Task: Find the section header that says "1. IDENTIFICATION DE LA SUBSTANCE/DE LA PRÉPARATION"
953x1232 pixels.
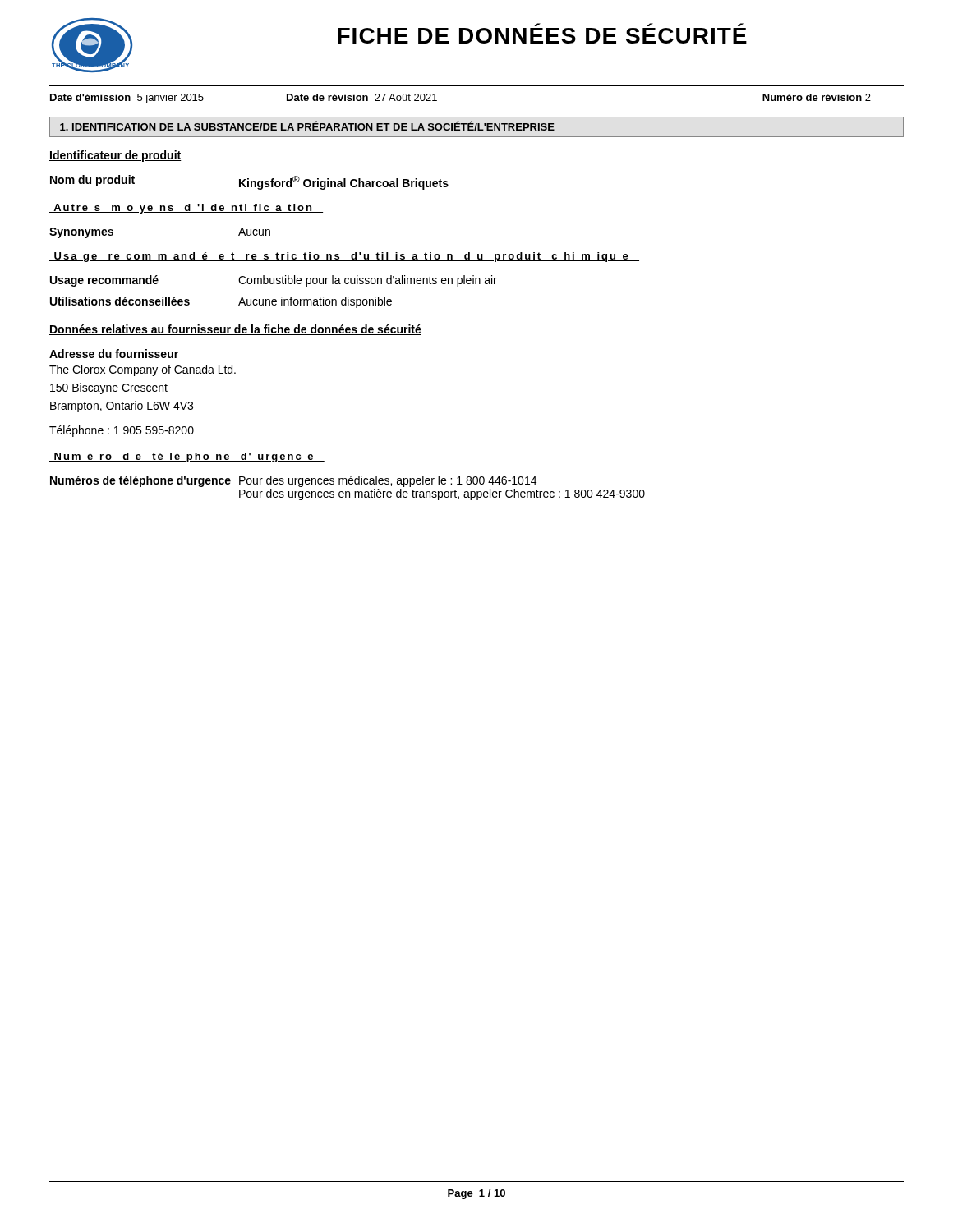Action: 309,127
